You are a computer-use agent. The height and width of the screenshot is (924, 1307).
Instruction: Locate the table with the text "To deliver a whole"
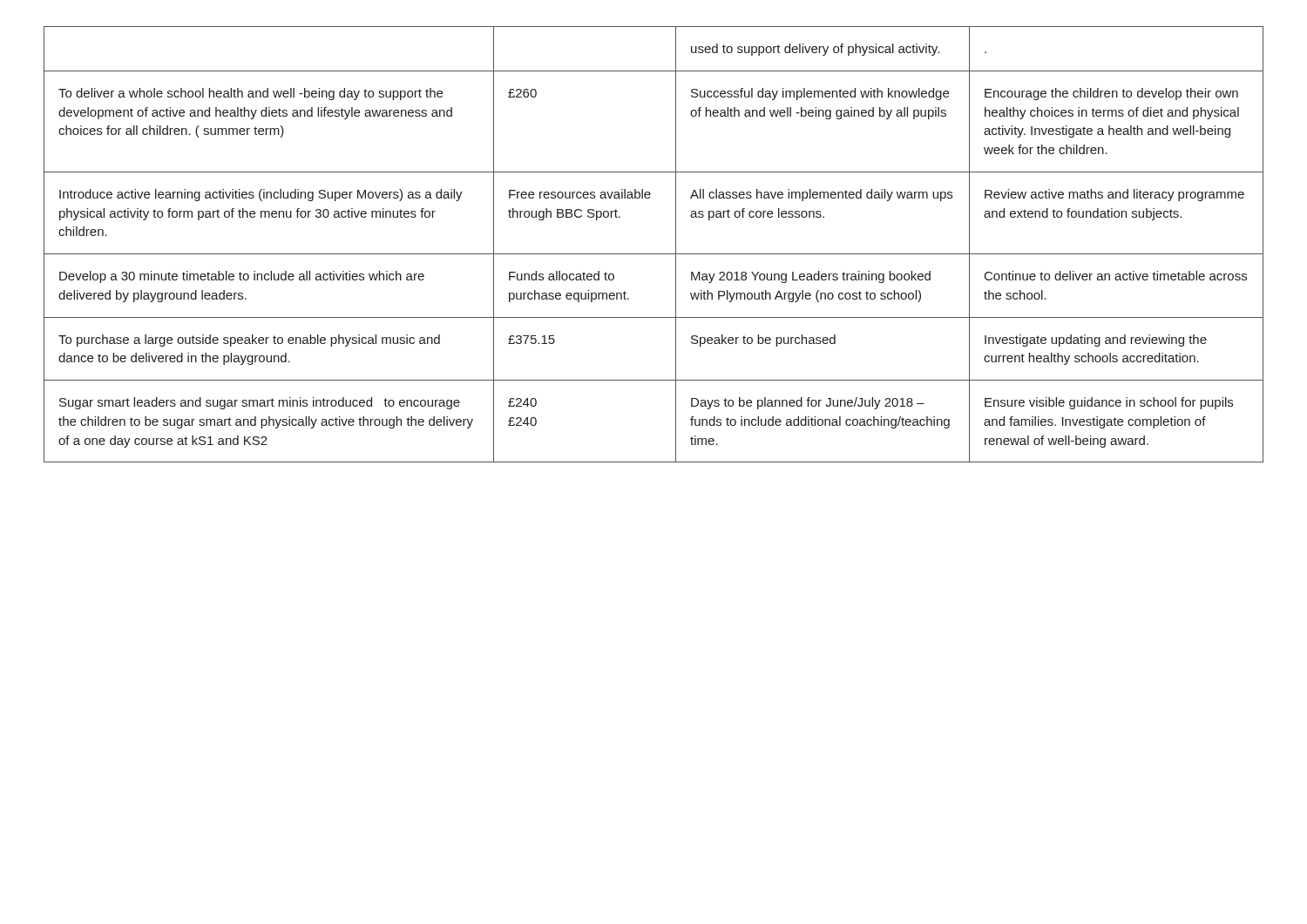pos(654,462)
